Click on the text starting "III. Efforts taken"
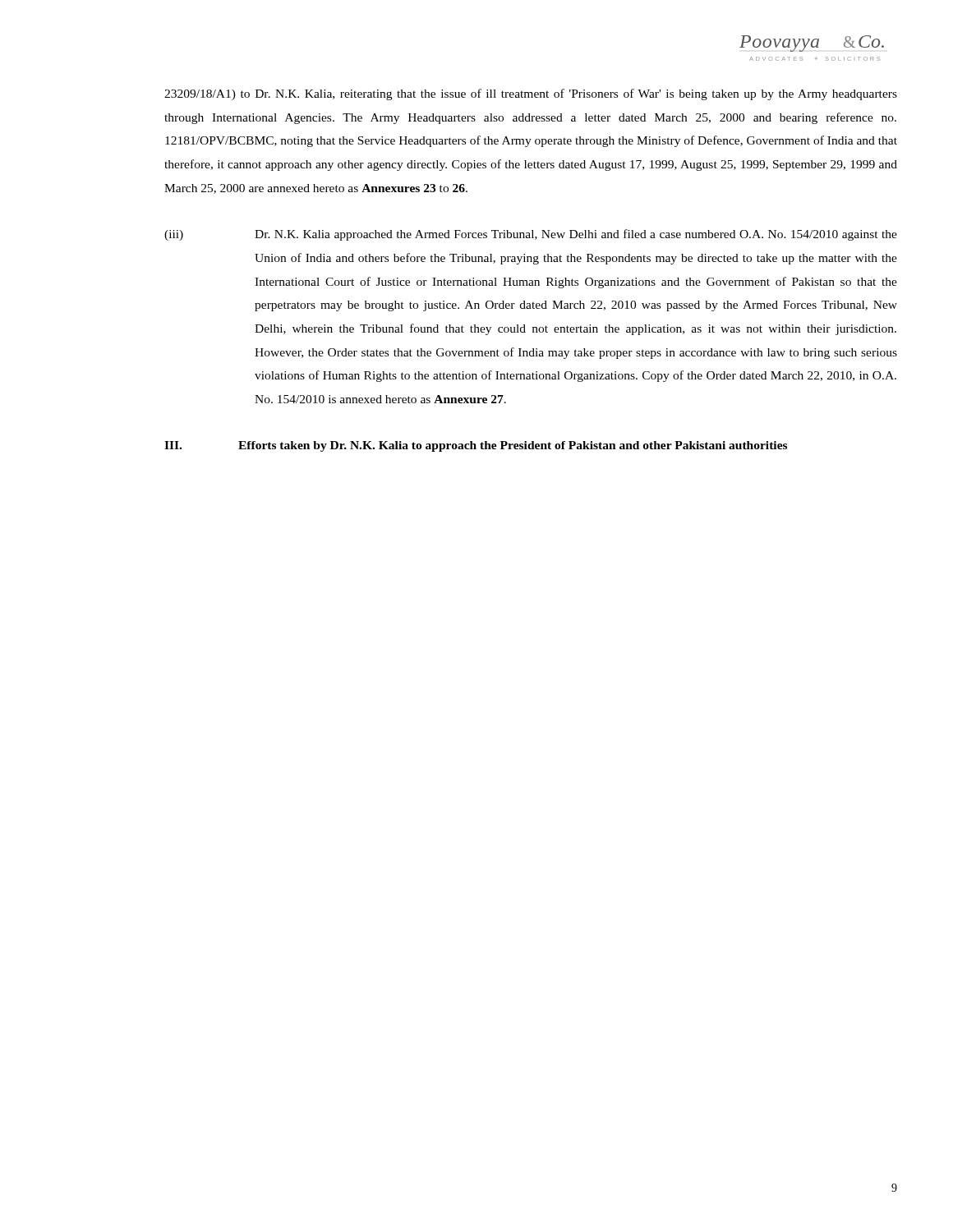Image resolution: width=953 pixels, height=1232 pixels. [x=531, y=445]
